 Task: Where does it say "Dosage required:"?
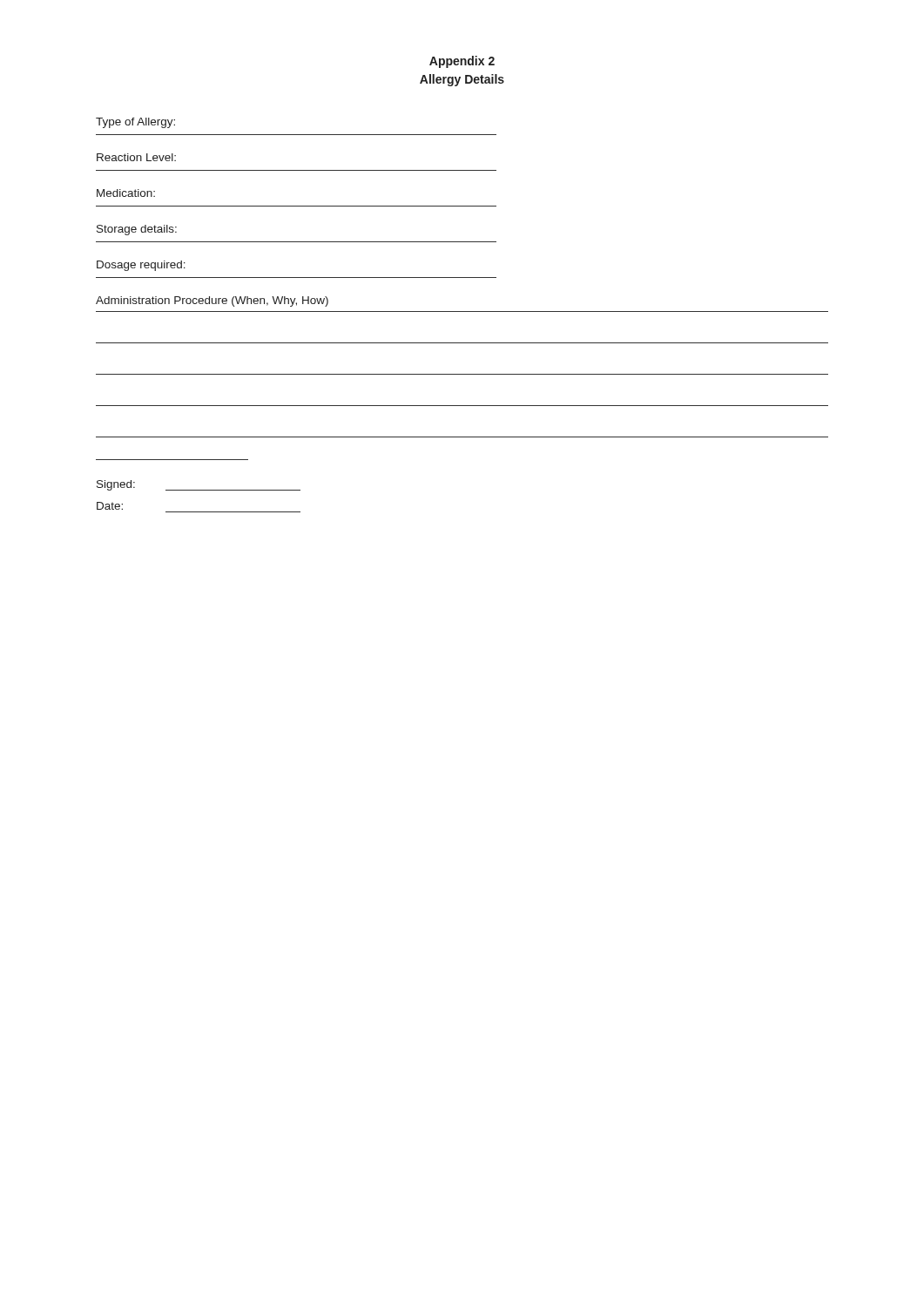(462, 268)
